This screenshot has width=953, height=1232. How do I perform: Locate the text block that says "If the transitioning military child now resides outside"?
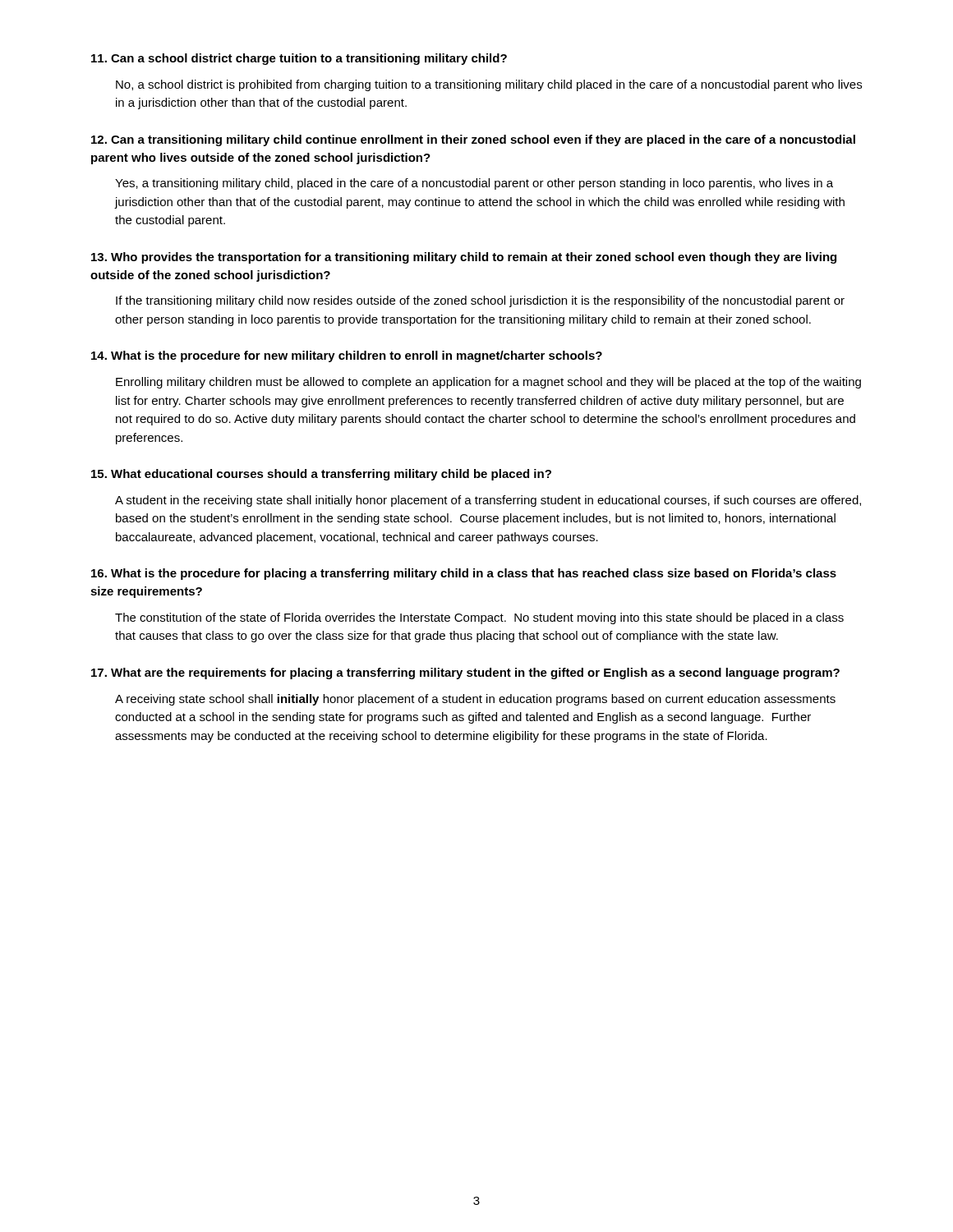click(480, 310)
